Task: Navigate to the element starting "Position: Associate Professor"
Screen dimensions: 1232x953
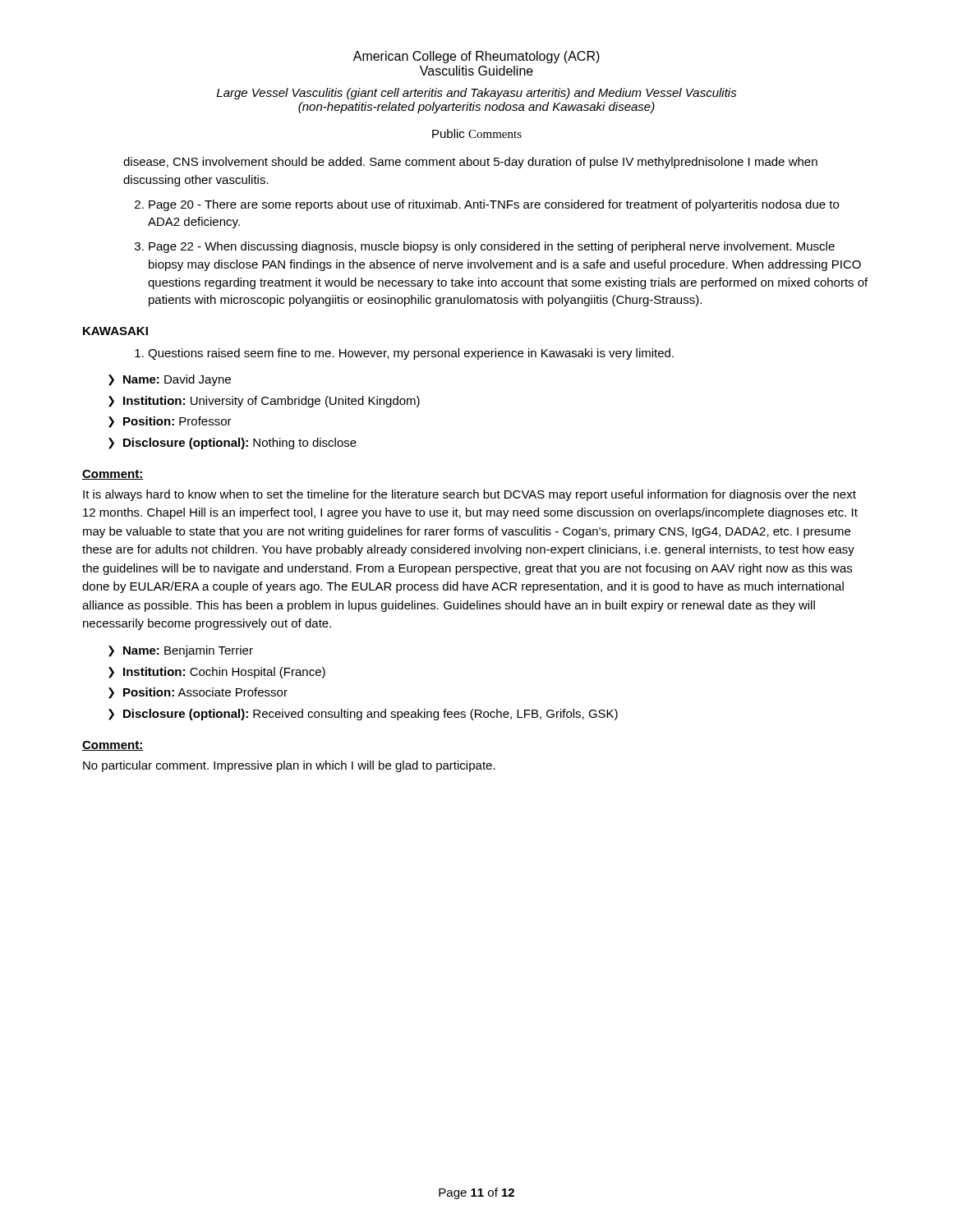Action: pyautogui.click(x=205, y=692)
